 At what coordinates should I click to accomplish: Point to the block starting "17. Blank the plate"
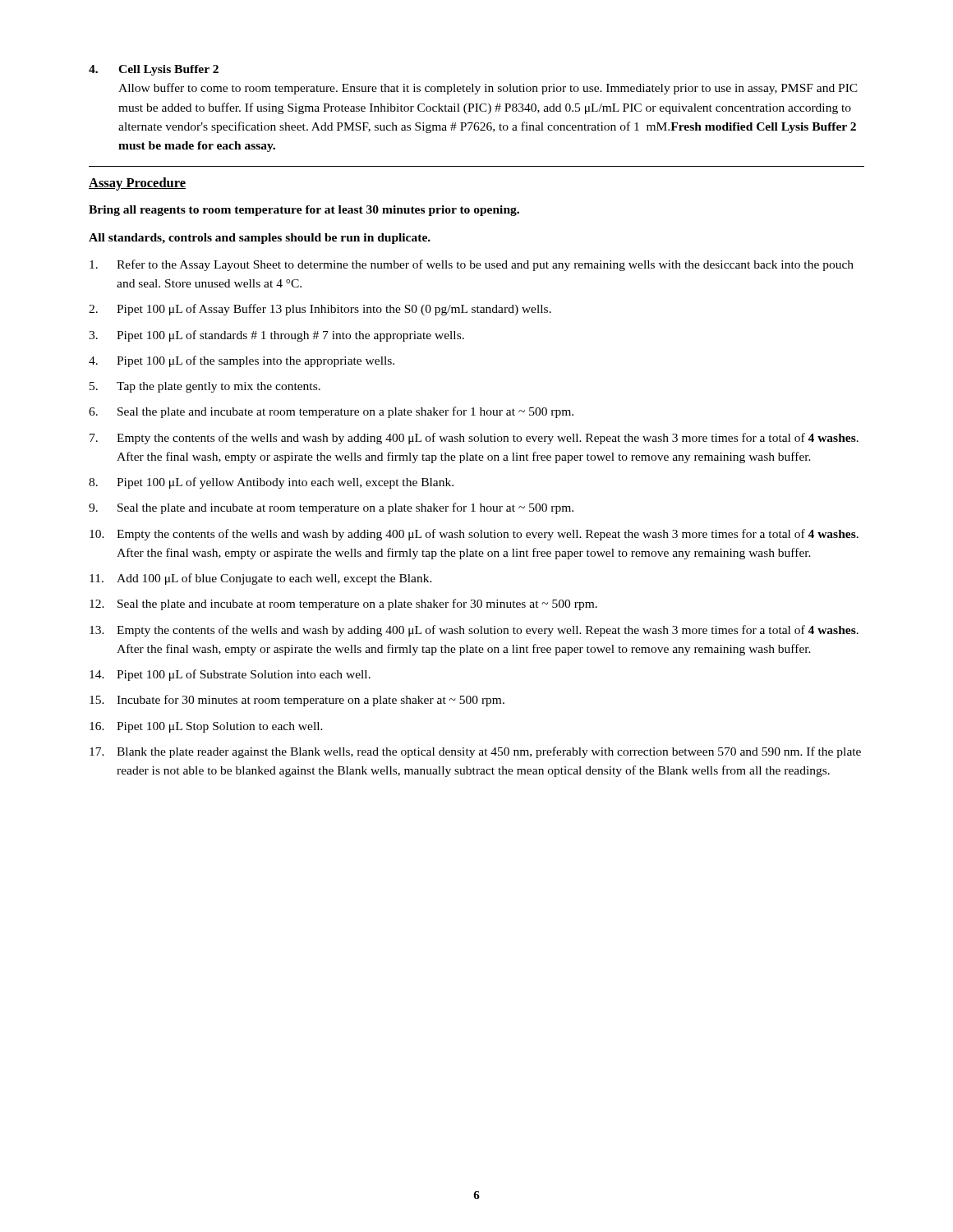coord(476,761)
